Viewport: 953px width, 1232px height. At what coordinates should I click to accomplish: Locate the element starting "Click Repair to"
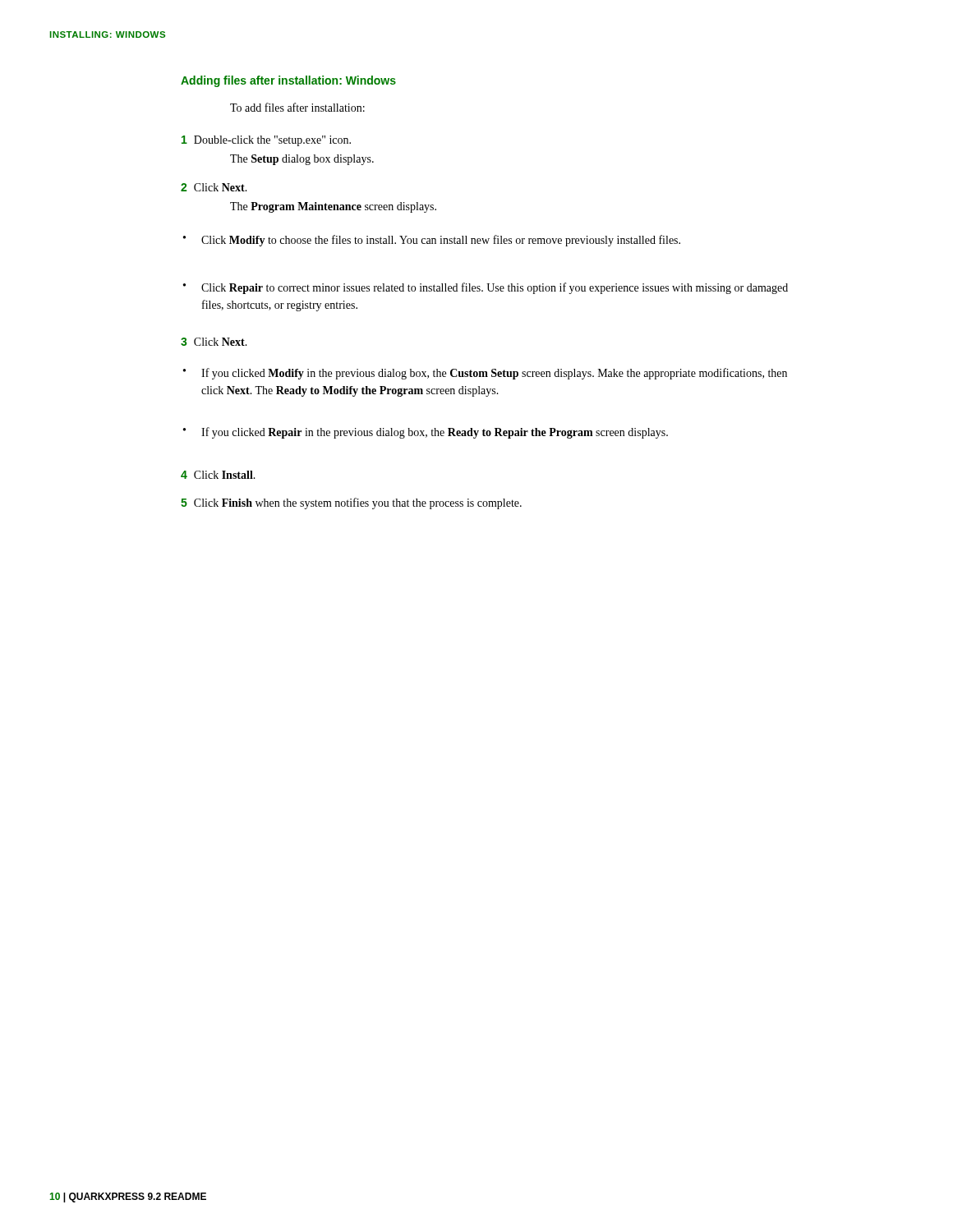[x=495, y=297]
